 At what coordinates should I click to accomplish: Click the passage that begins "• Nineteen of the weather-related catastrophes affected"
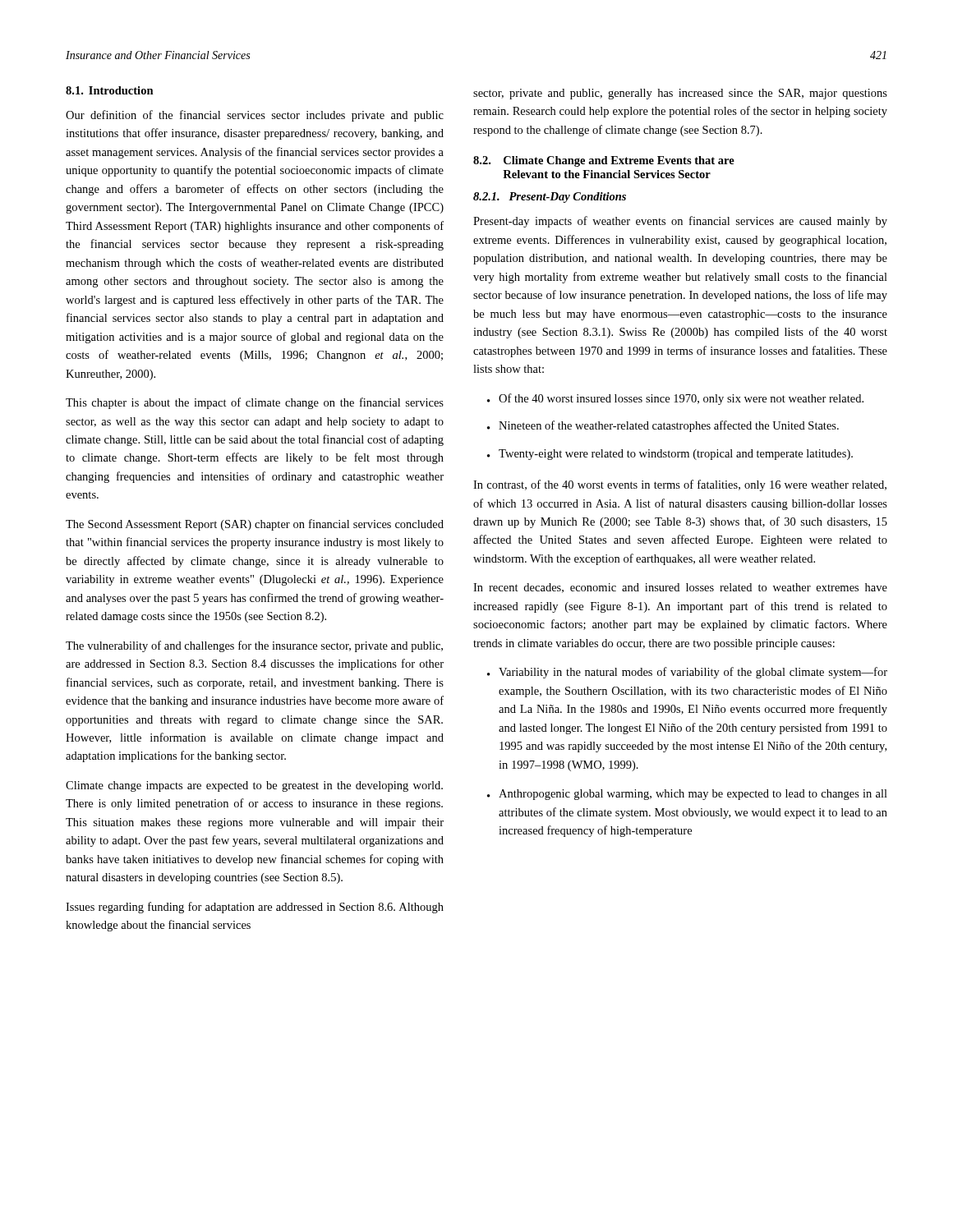click(x=663, y=427)
